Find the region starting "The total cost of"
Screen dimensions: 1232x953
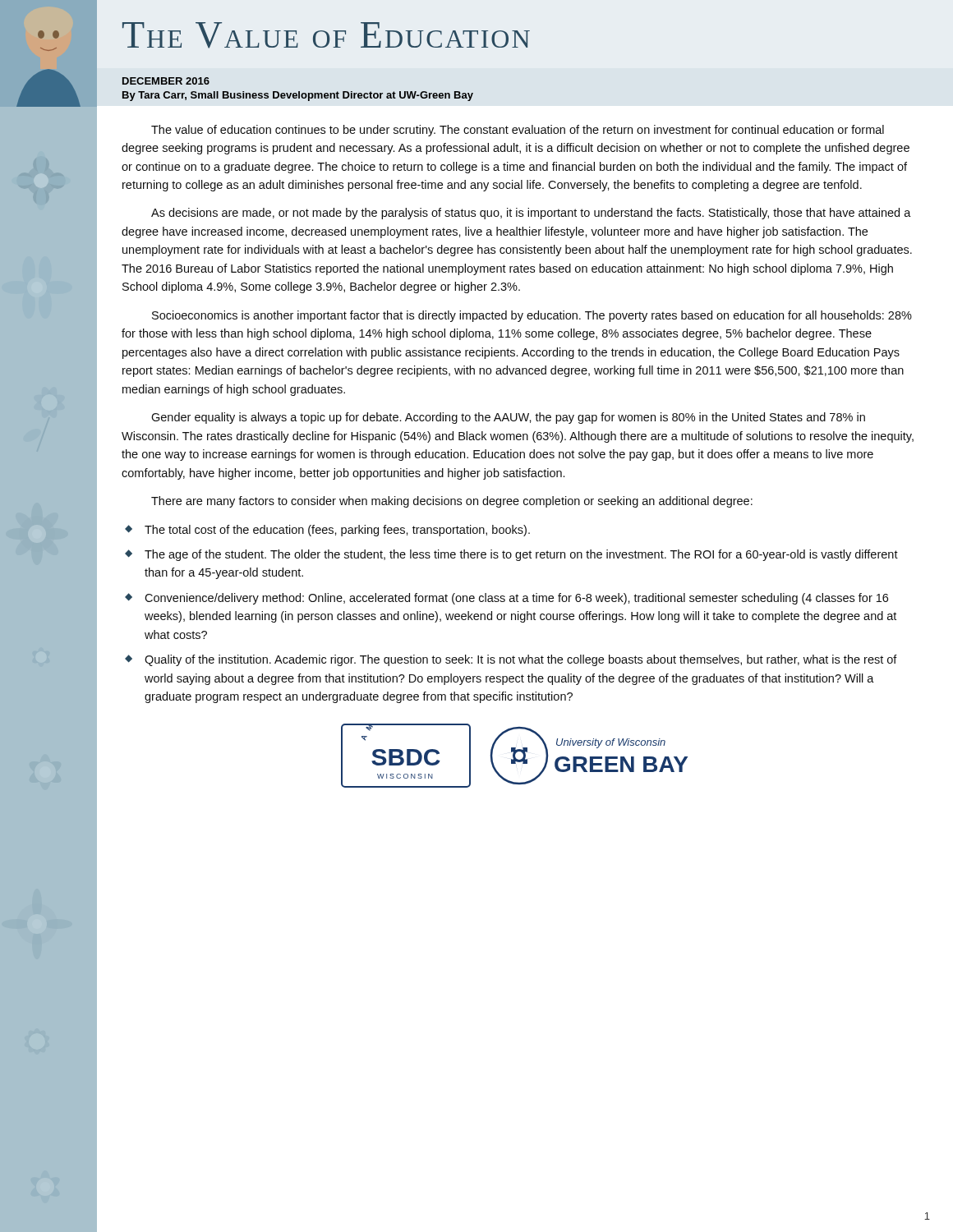pyautogui.click(x=338, y=529)
